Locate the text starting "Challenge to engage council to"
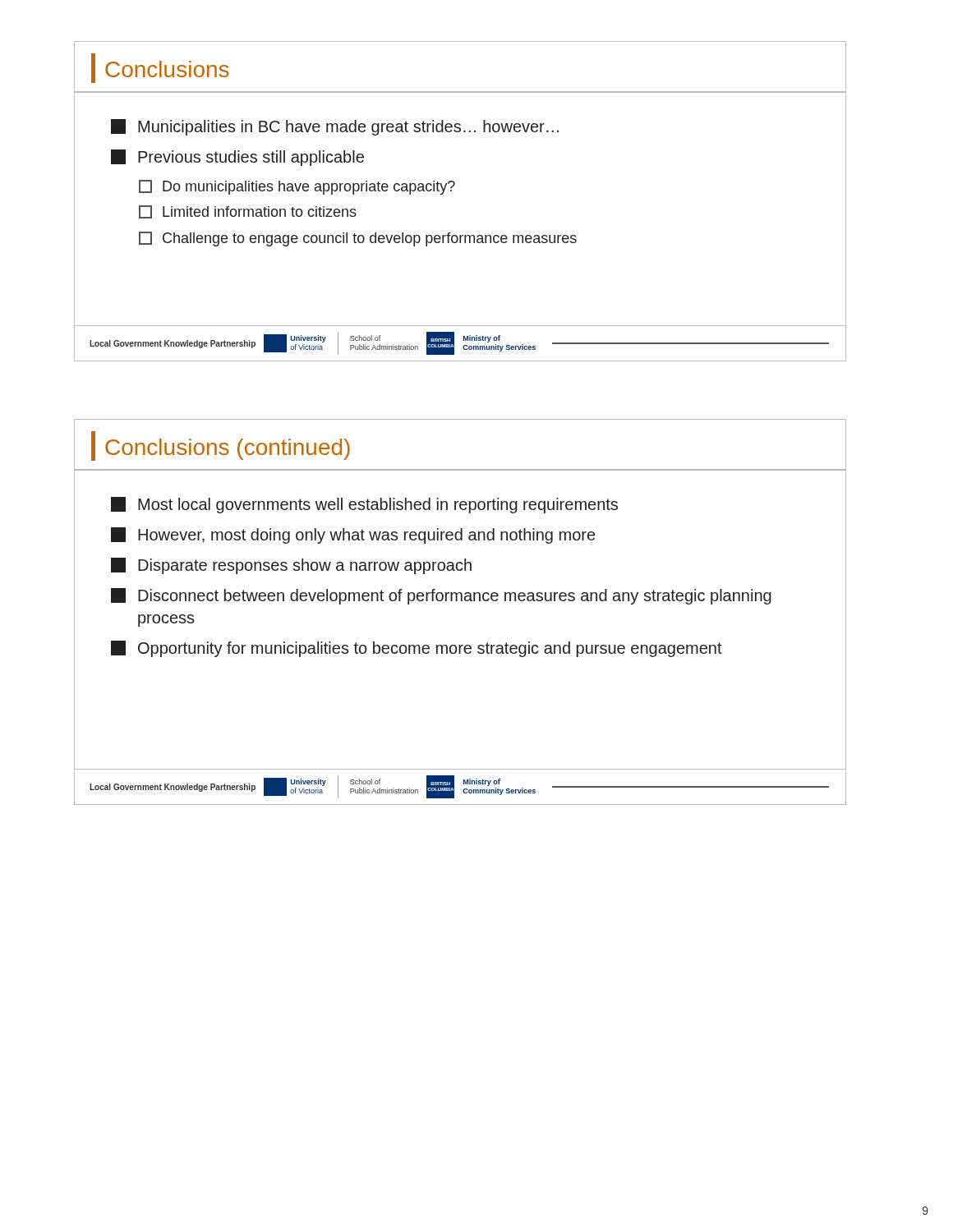 (x=477, y=238)
